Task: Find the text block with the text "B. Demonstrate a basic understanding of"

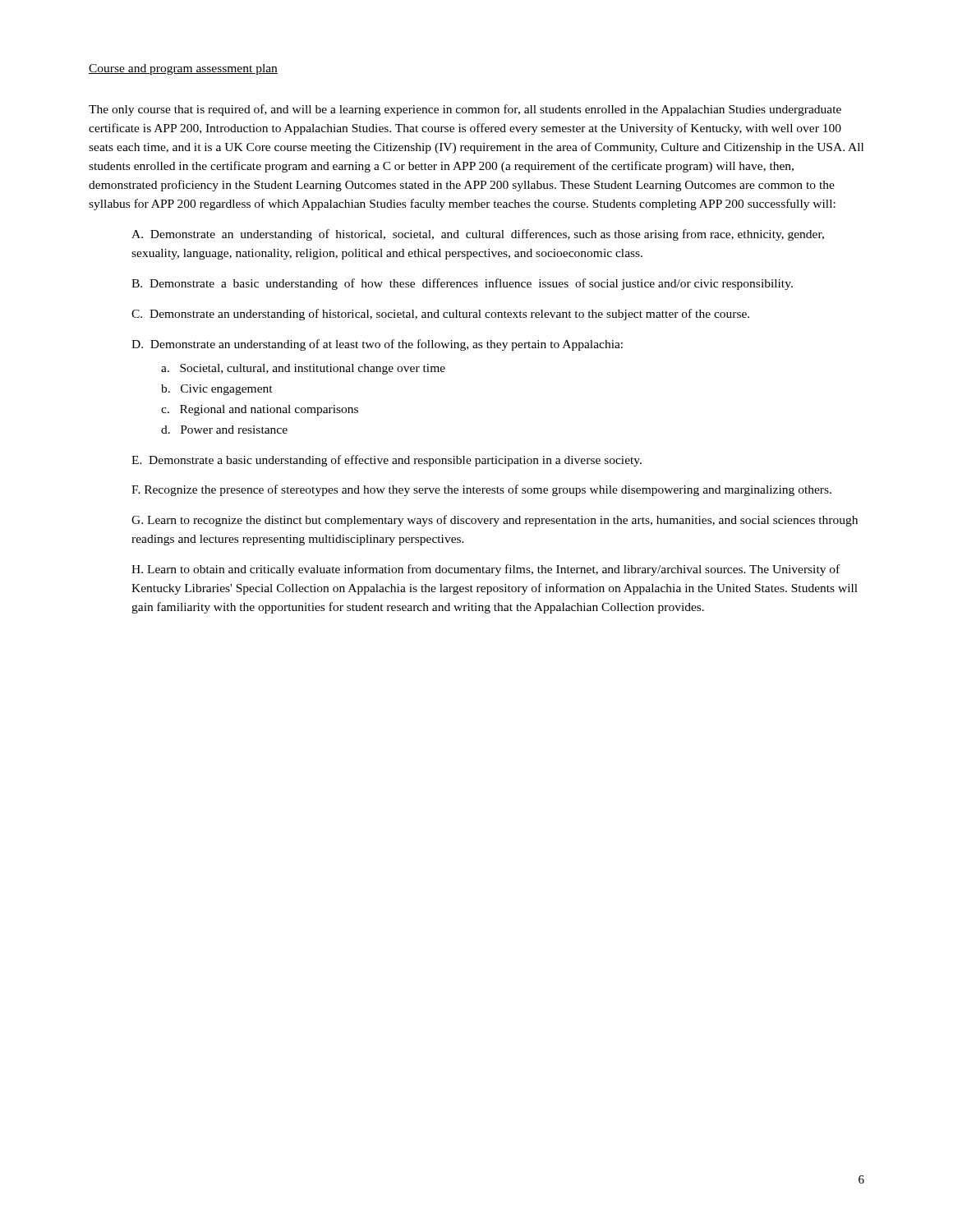Action: 462,283
